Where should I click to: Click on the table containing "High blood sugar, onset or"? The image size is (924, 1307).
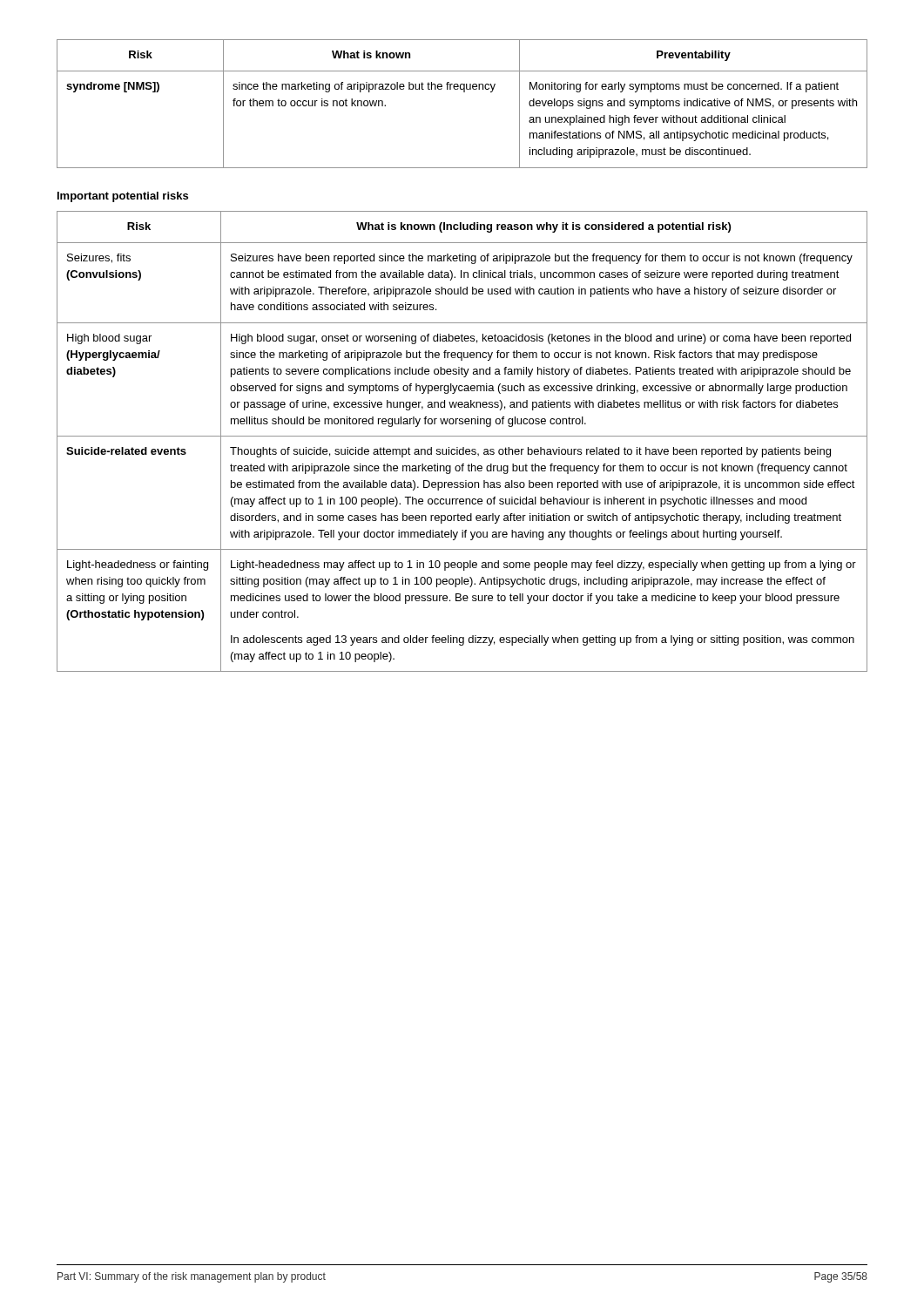tap(462, 442)
